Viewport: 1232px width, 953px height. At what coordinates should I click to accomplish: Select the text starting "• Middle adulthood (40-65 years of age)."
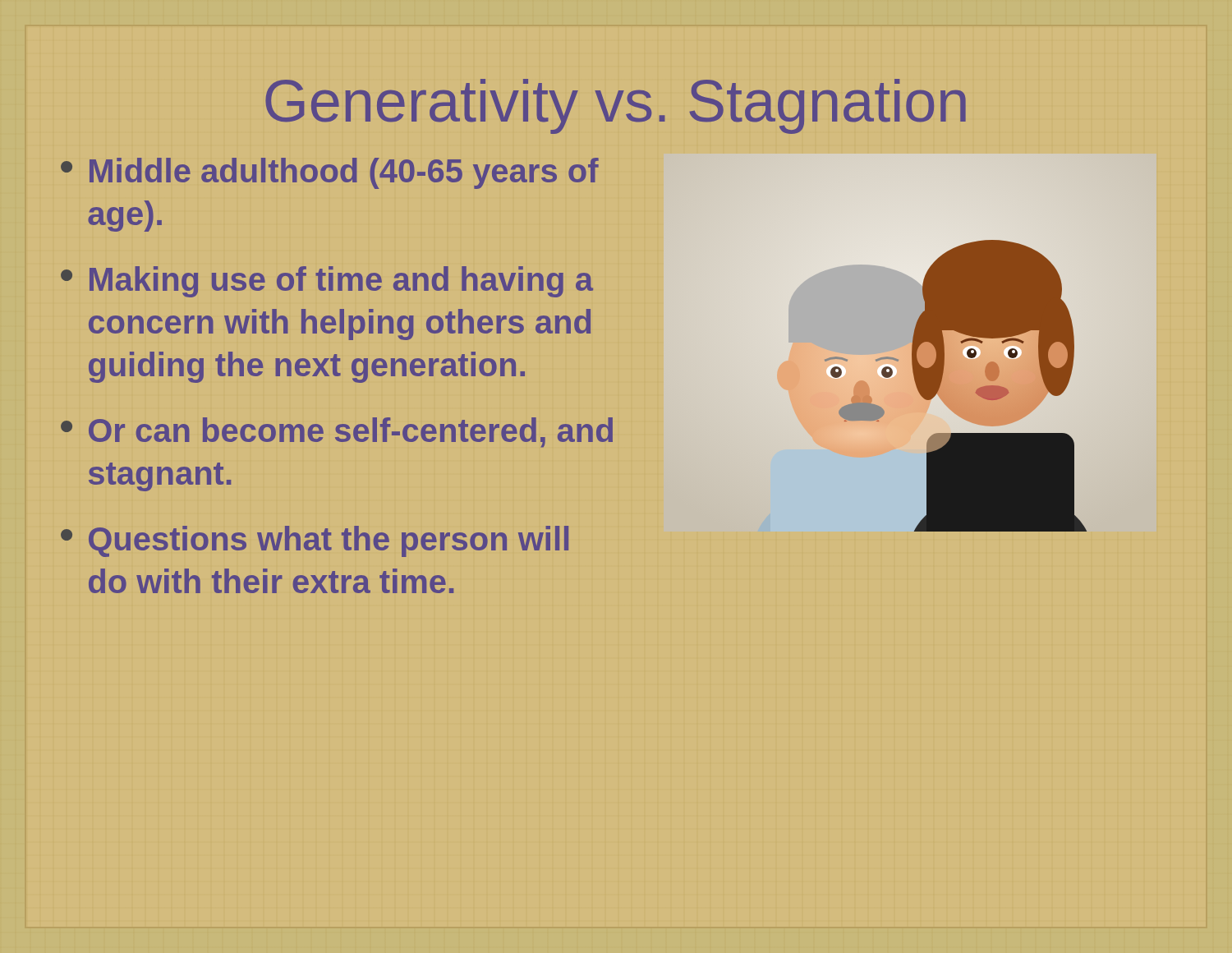click(x=338, y=192)
